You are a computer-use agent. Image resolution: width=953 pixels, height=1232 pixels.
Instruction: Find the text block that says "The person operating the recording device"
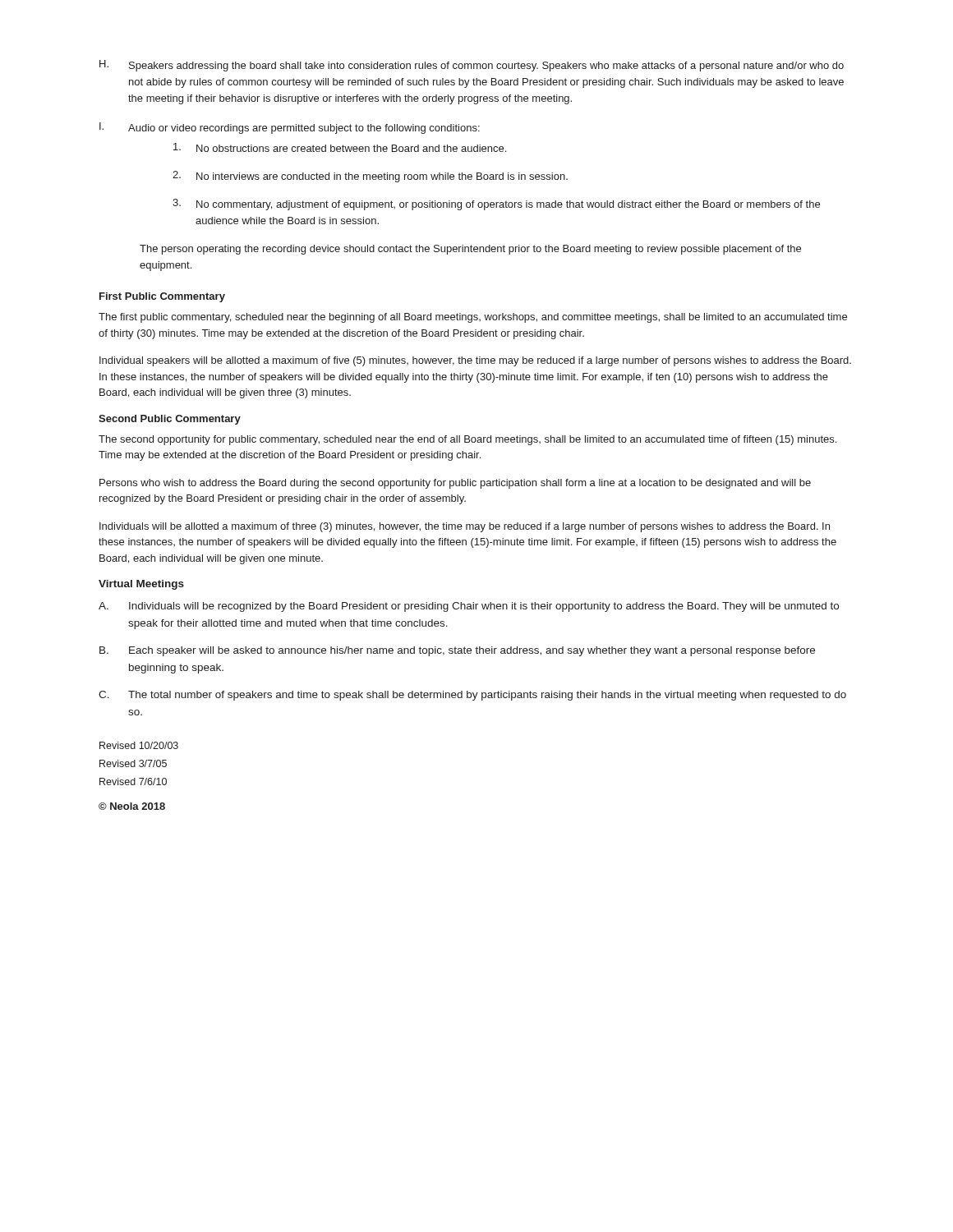tap(471, 257)
